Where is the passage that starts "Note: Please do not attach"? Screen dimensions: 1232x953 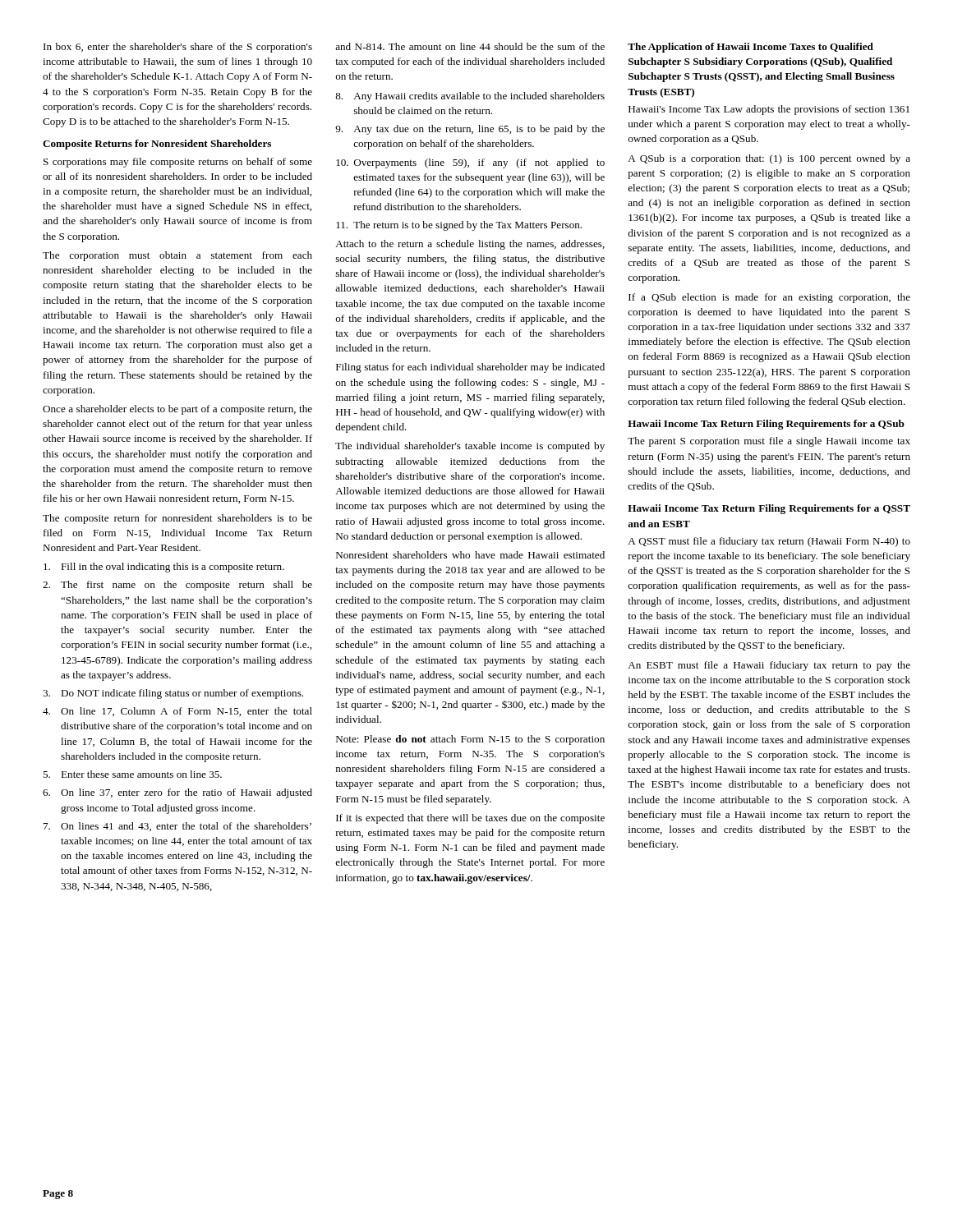(470, 769)
